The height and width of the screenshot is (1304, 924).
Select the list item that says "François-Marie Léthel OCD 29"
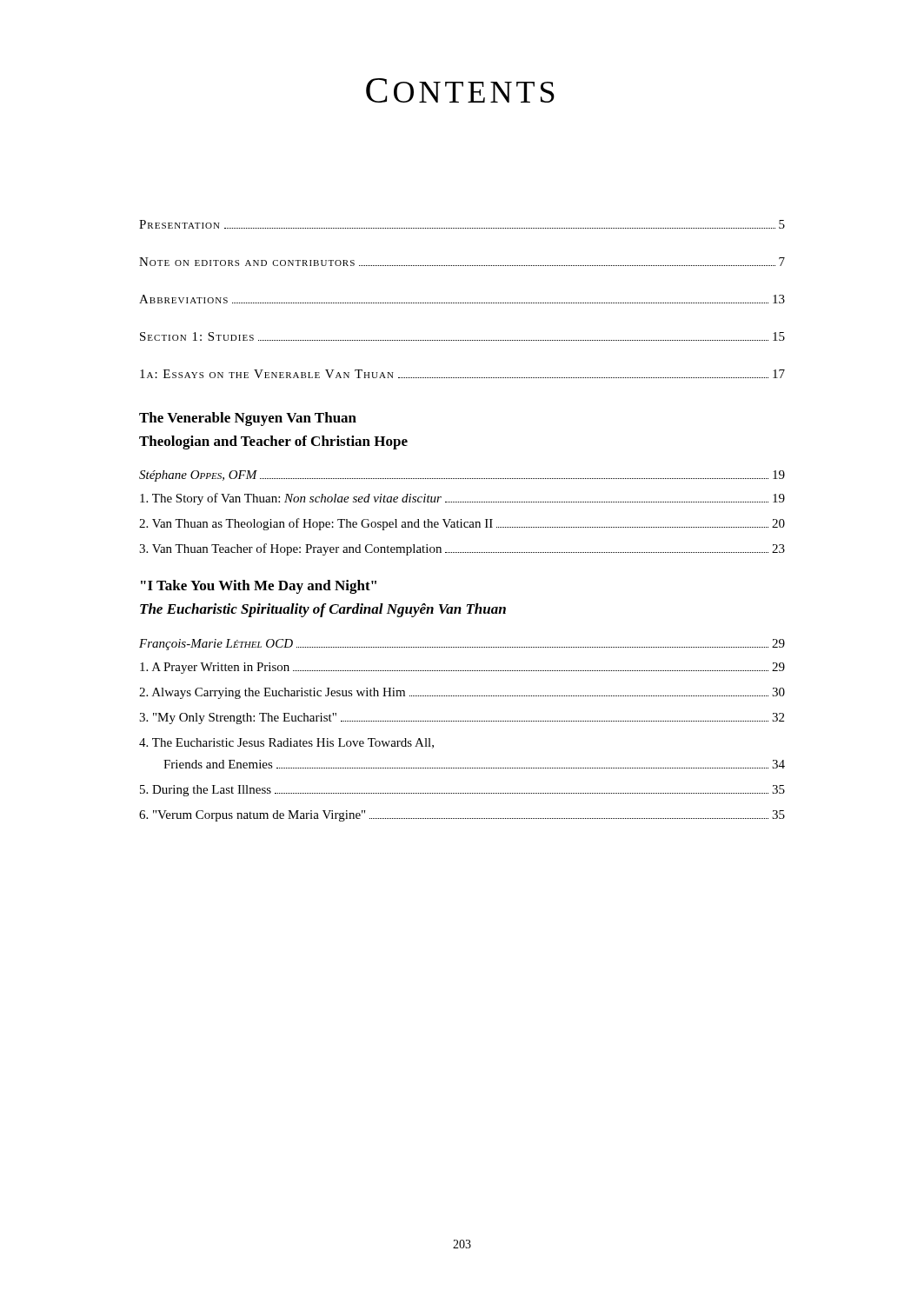coord(462,643)
